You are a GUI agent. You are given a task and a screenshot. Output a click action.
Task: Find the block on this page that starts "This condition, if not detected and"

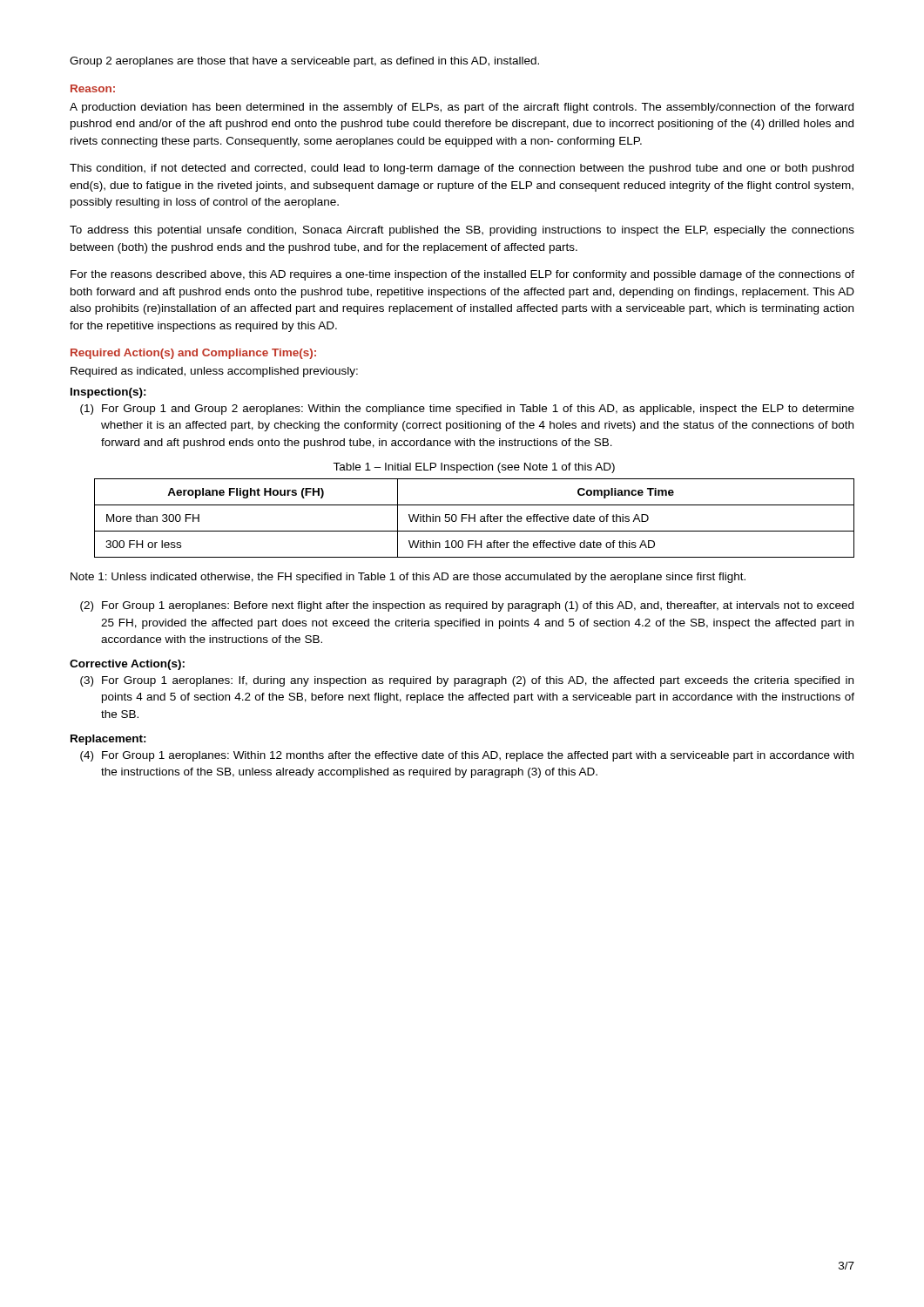tap(462, 185)
